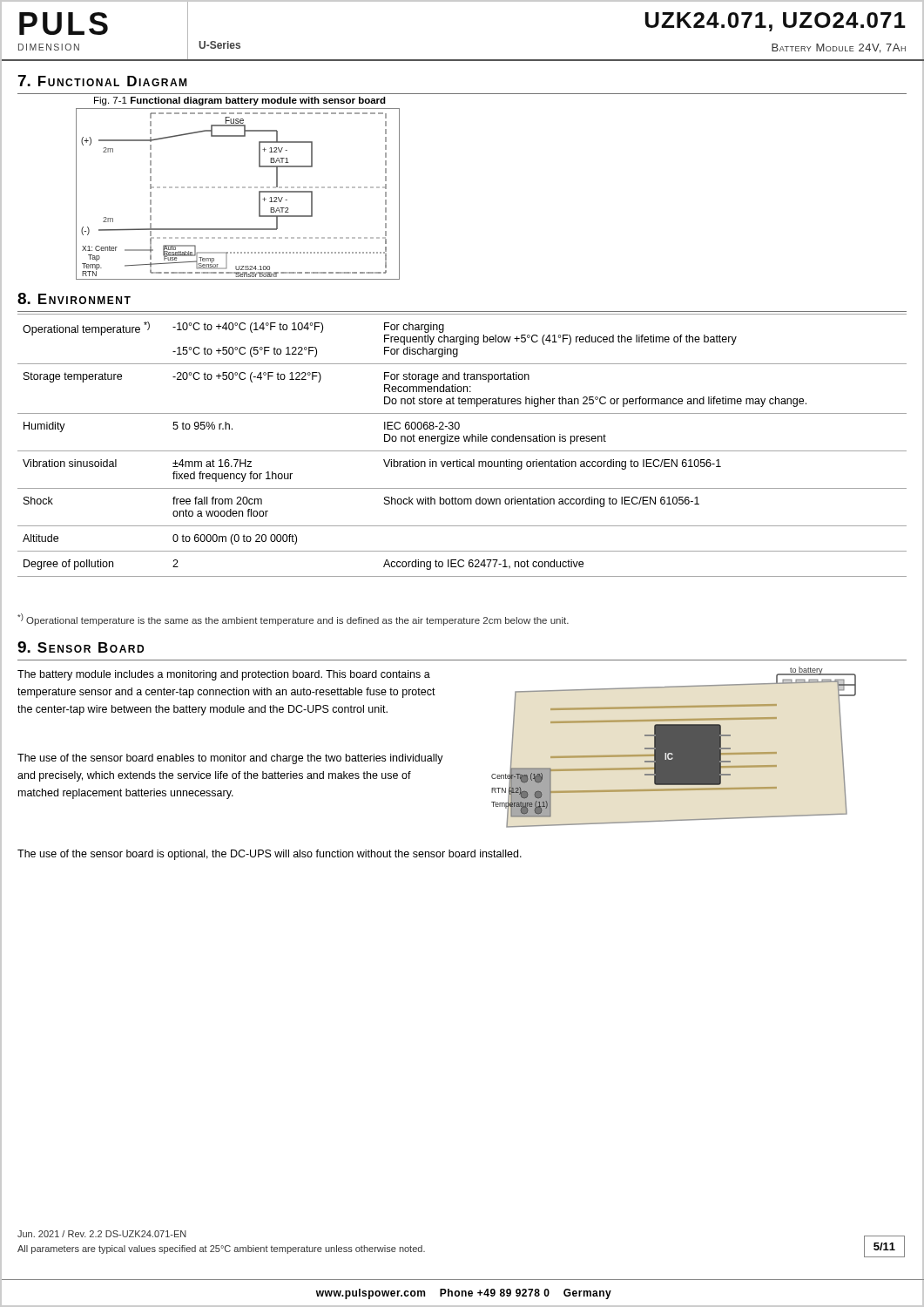Find the photo
This screenshot has height=1307, width=924.
click(672, 751)
